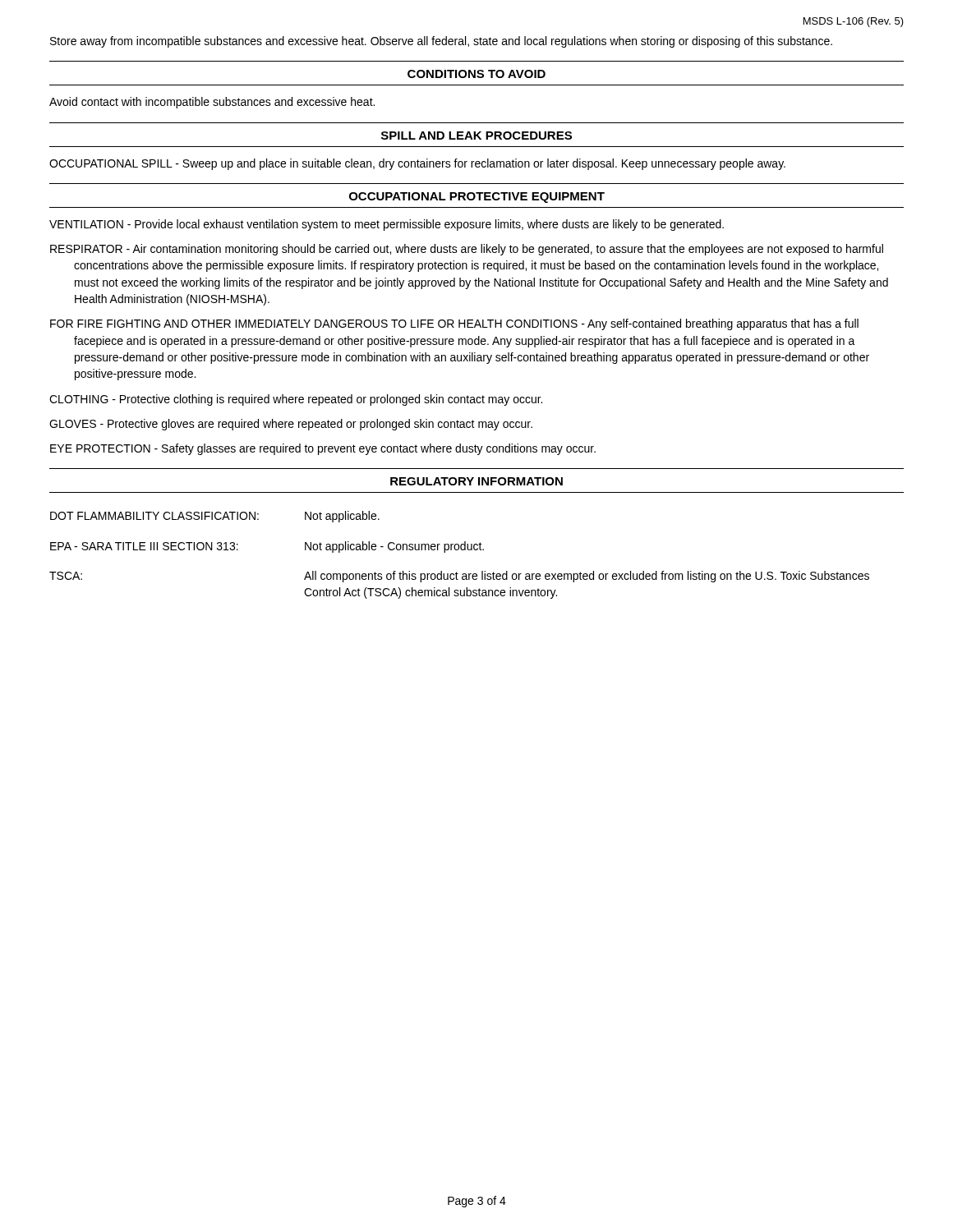Click on the block starting "SPILL AND LEAK"
Screen dimensions: 1232x953
pyautogui.click(x=476, y=135)
